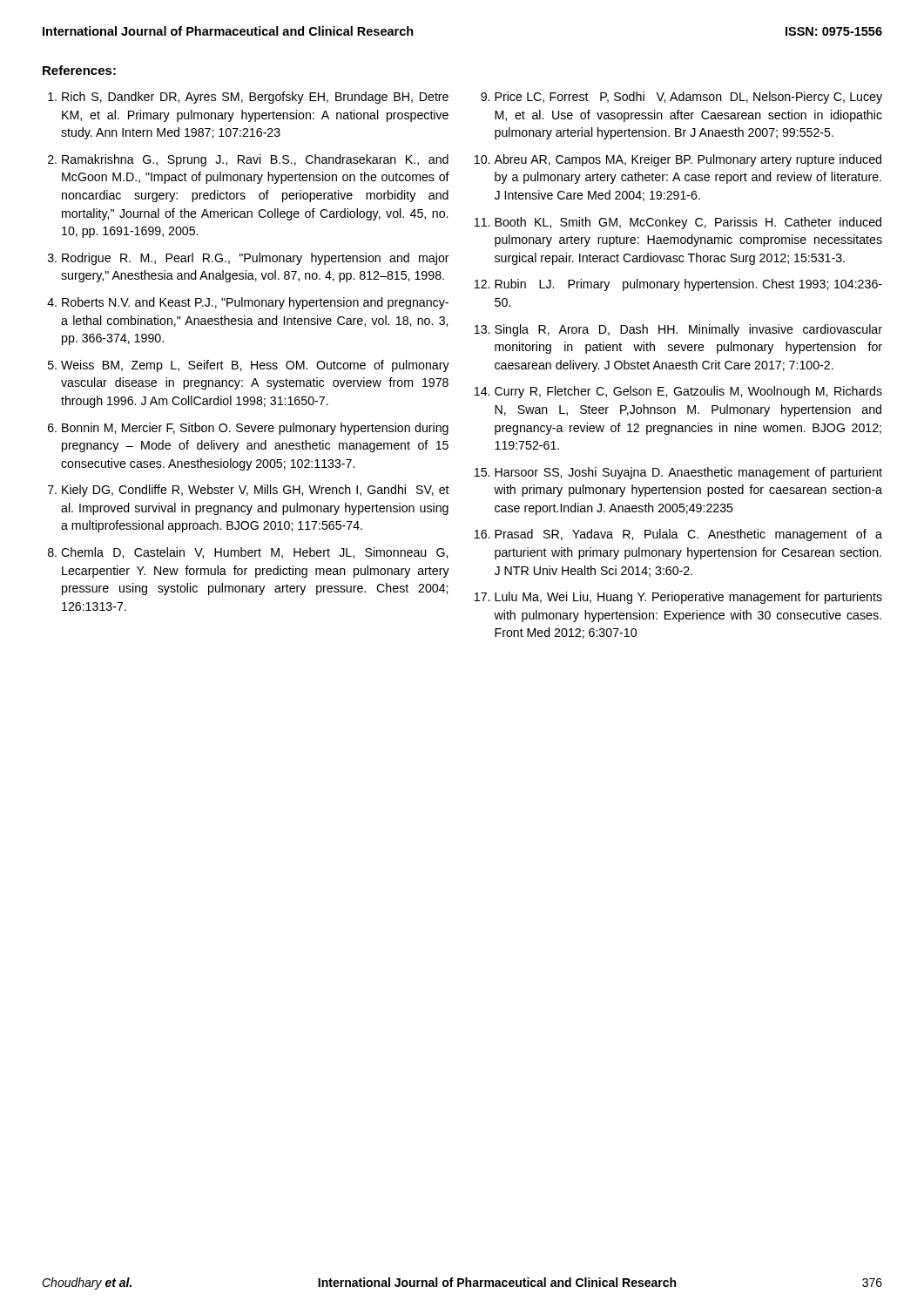Click the passage that begins "Ramakrishna G., Sprung J., Ravi"
Image resolution: width=924 pixels, height=1307 pixels.
(x=255, y=195)
